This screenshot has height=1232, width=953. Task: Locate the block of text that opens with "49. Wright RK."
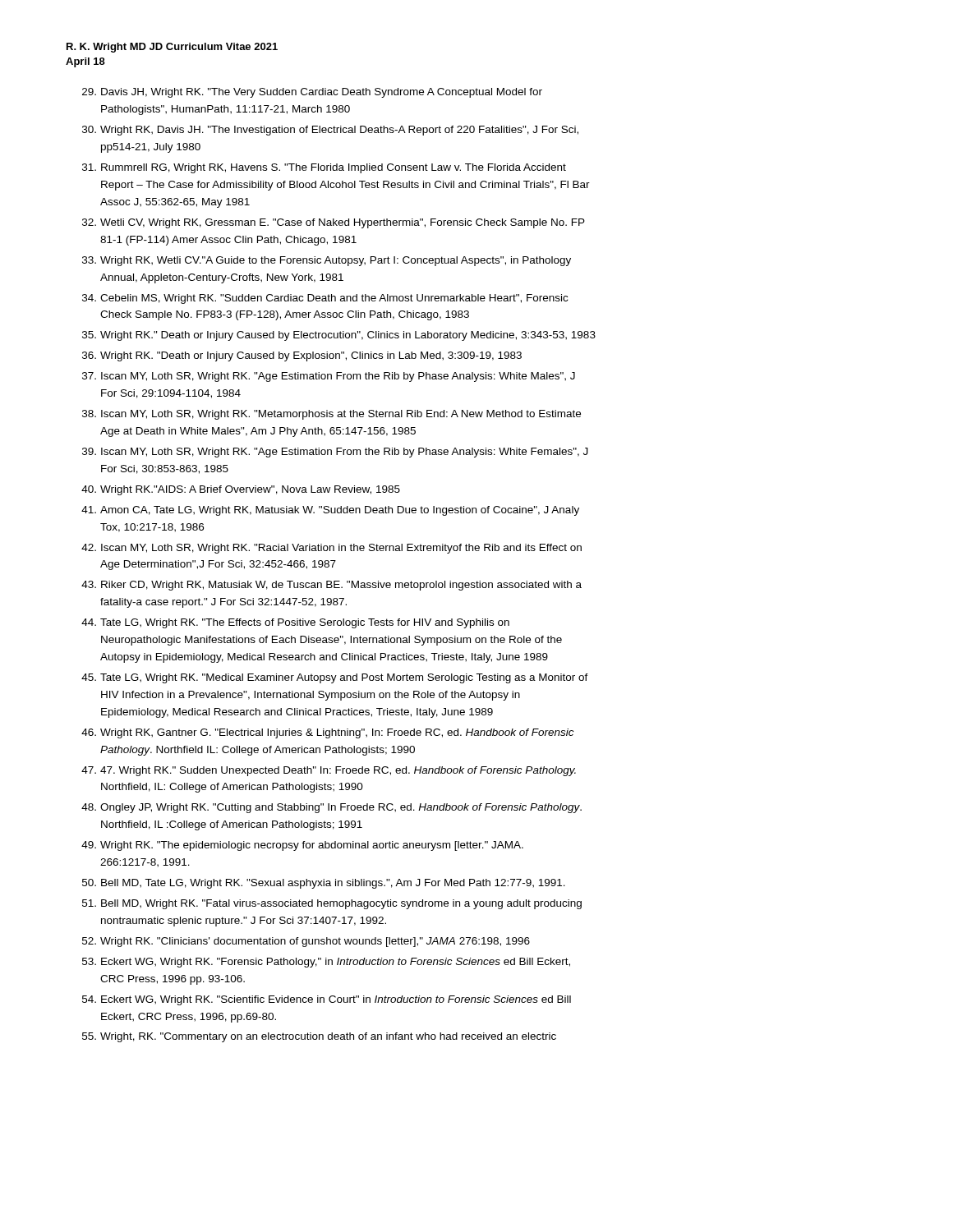476,854
